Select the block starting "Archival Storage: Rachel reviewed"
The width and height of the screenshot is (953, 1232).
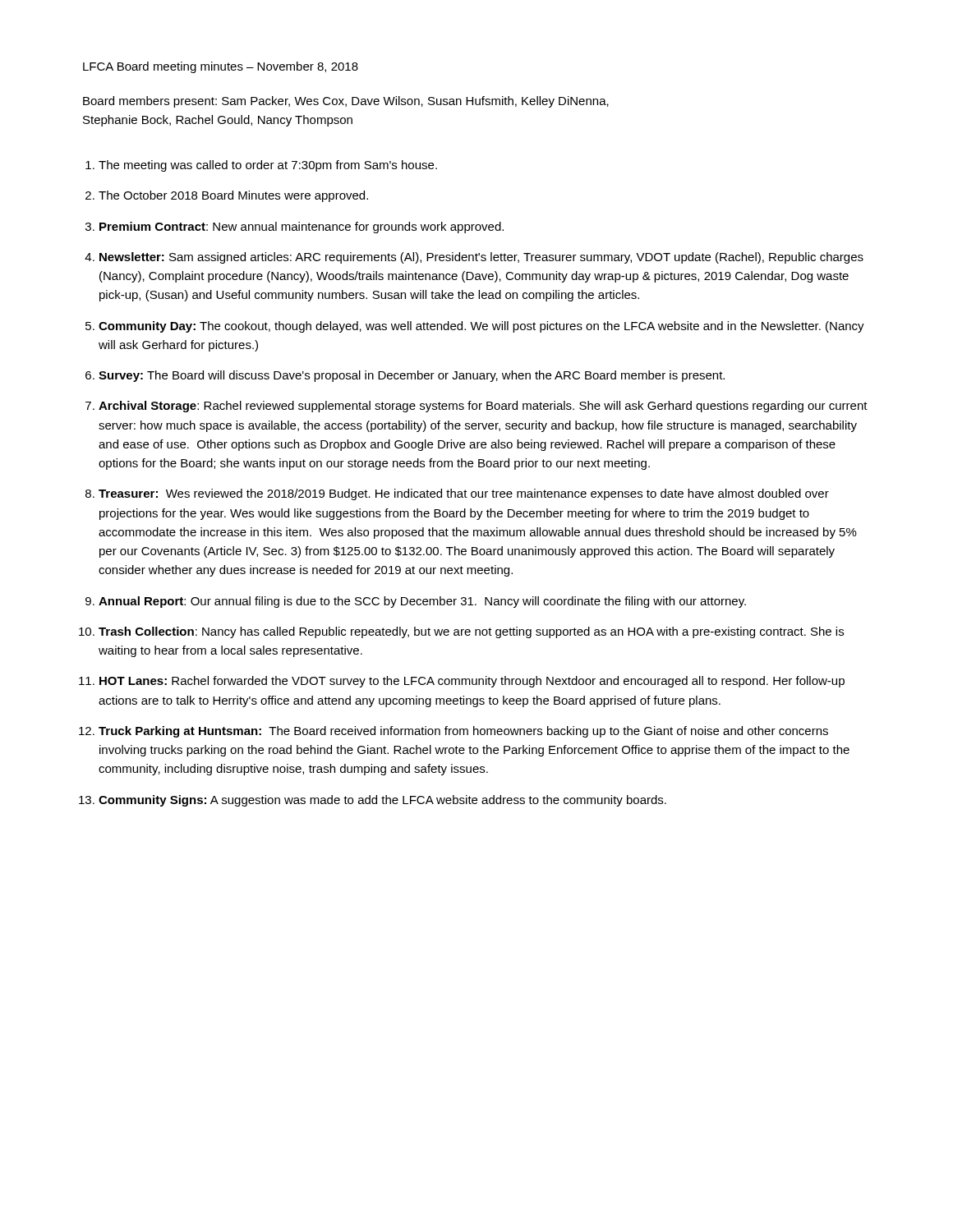(483, 434)
